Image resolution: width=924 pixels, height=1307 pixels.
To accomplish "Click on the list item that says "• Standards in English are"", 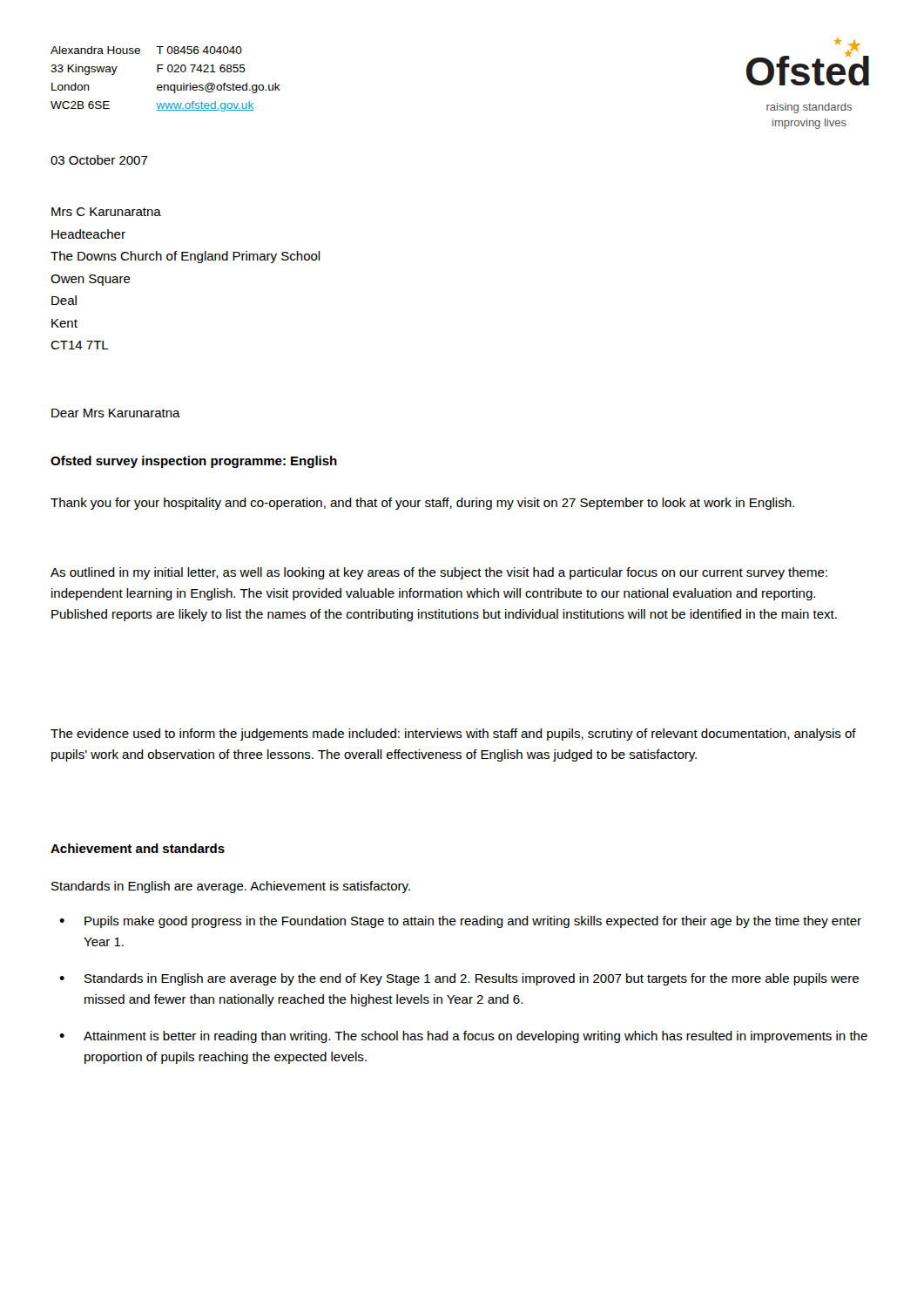I will tap(462, 989).
